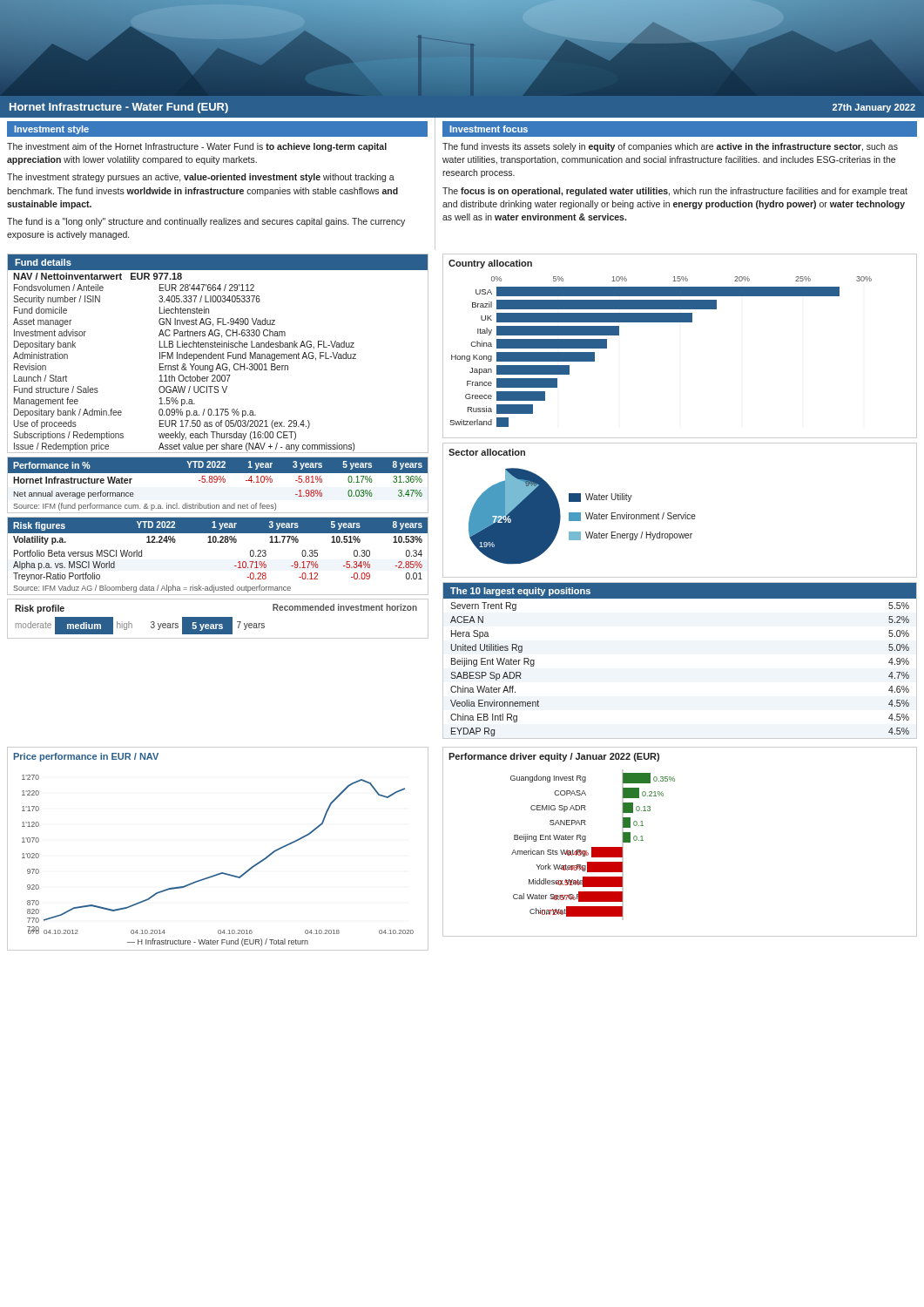The image size is (924, 1307).
Task: Click on the photo
Action: tap(462, 48)
